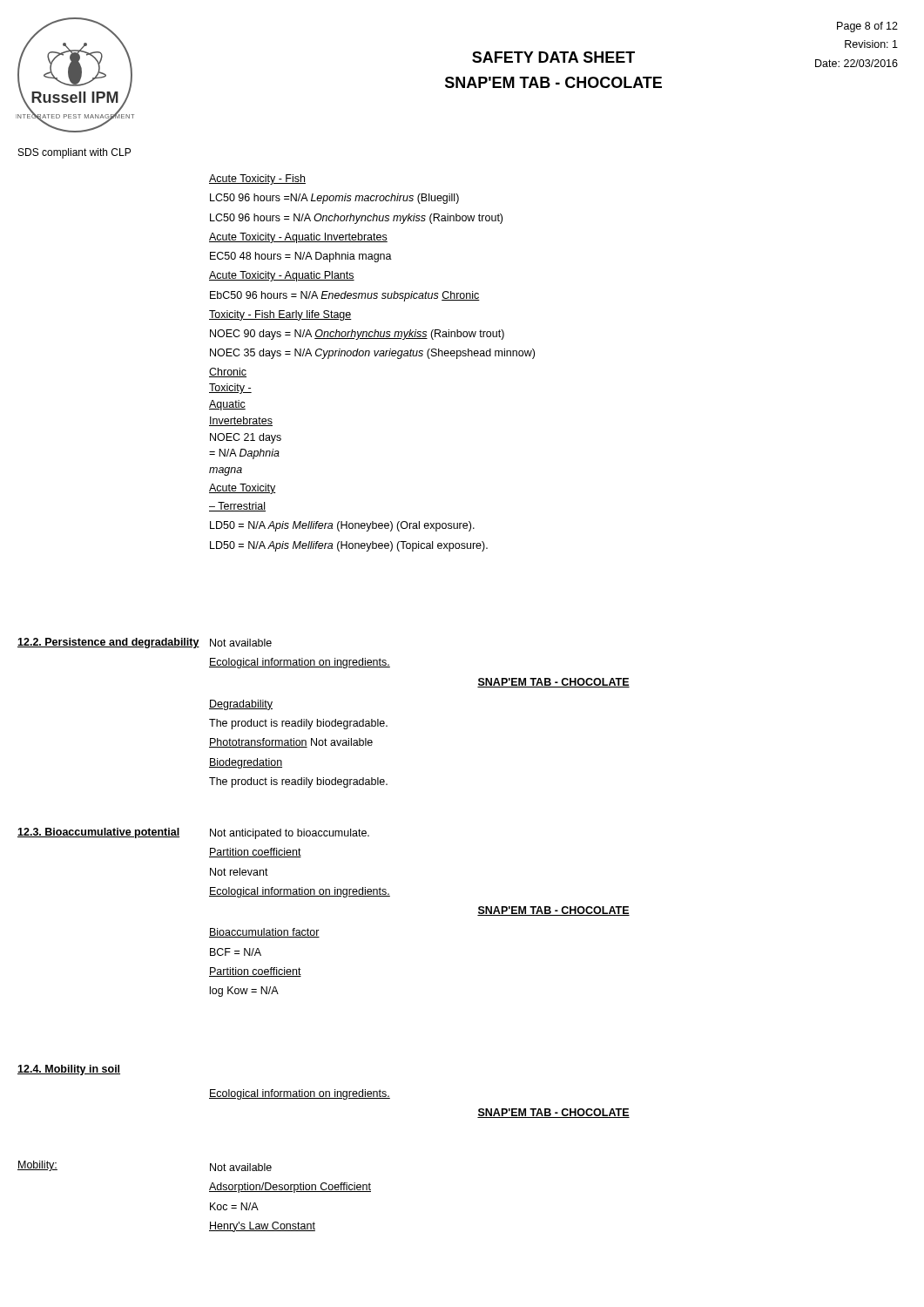Locate the text that says "Bioaccumulation factor"
This screenshot has width=924, height=1307.
point(264,933)
